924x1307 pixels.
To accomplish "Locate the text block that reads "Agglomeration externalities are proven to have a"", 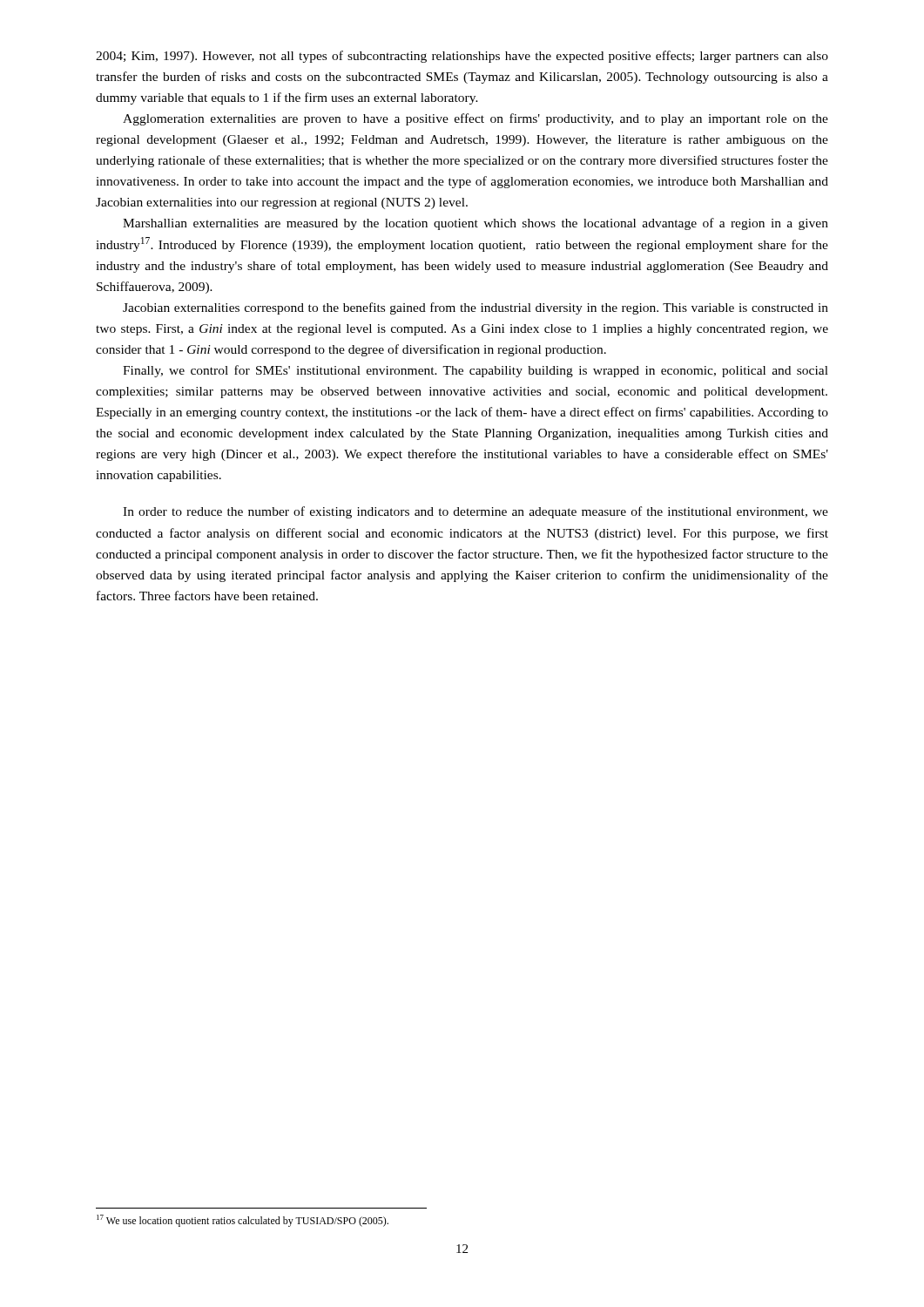I will [462, 160].
